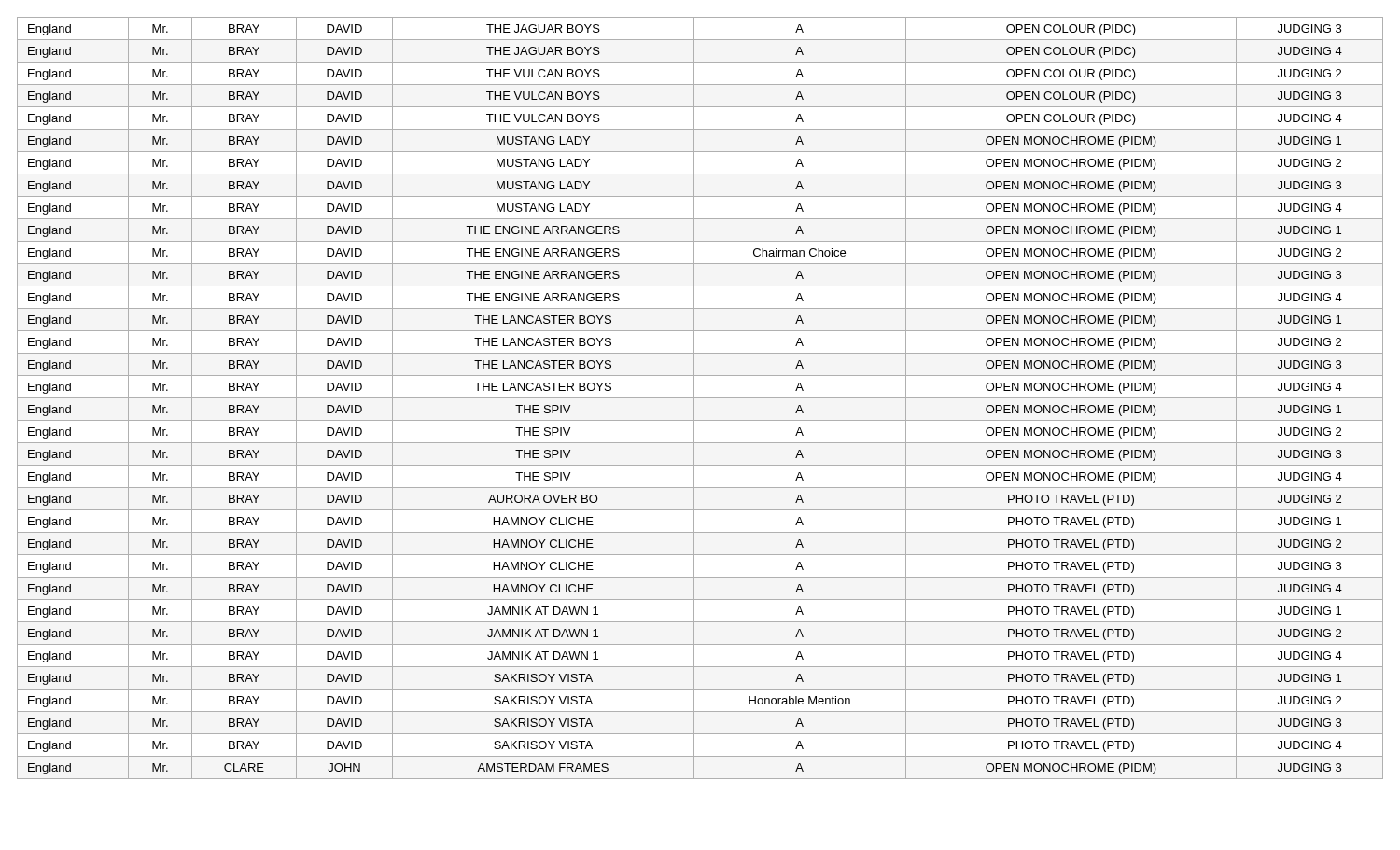Select the table that reads "OPEN MONOCHROME (PIDM)"

pyautogui.click(x=700, y=425)
